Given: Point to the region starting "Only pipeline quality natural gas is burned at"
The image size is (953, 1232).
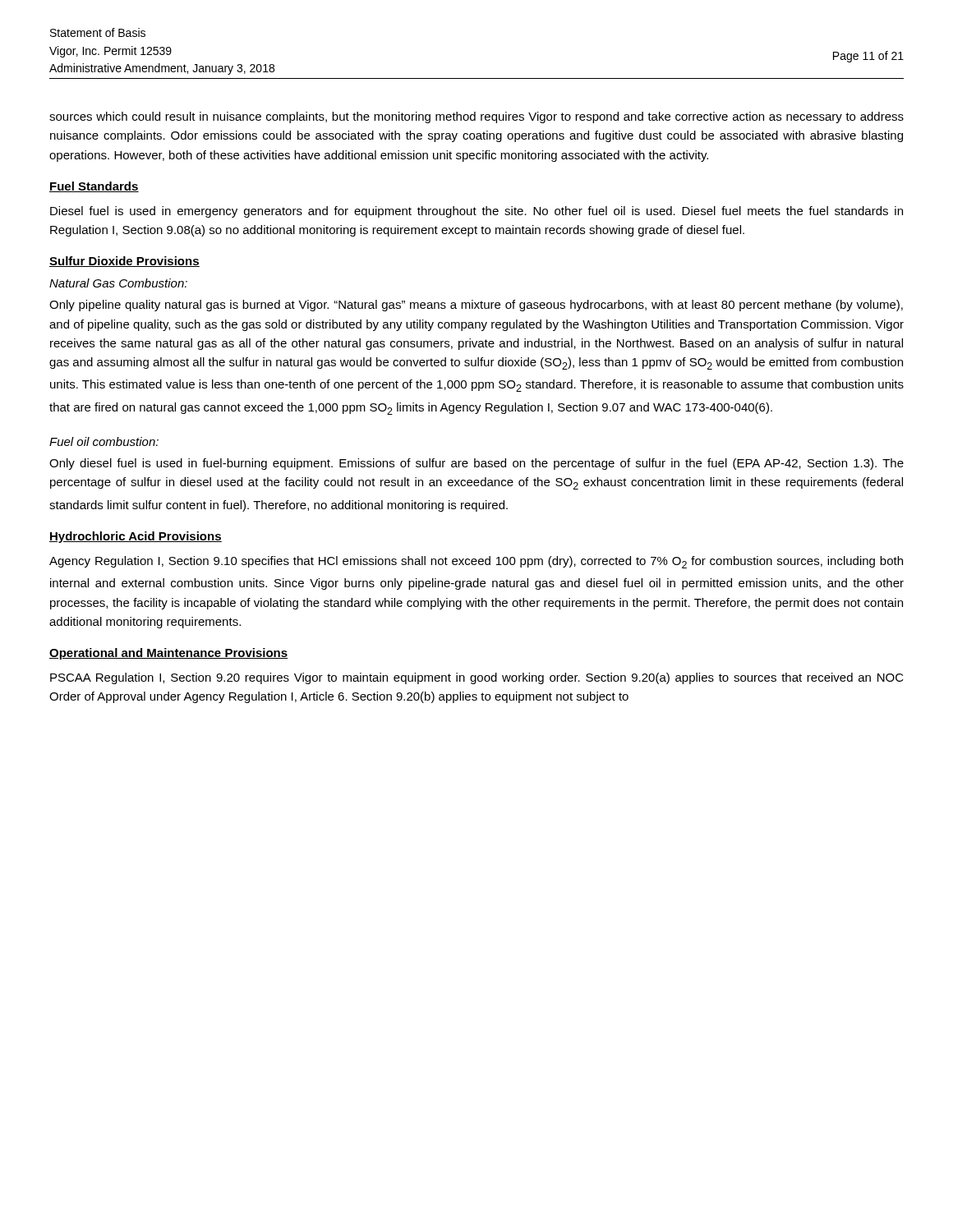Looking at the screenshot, I should (476, 357).
